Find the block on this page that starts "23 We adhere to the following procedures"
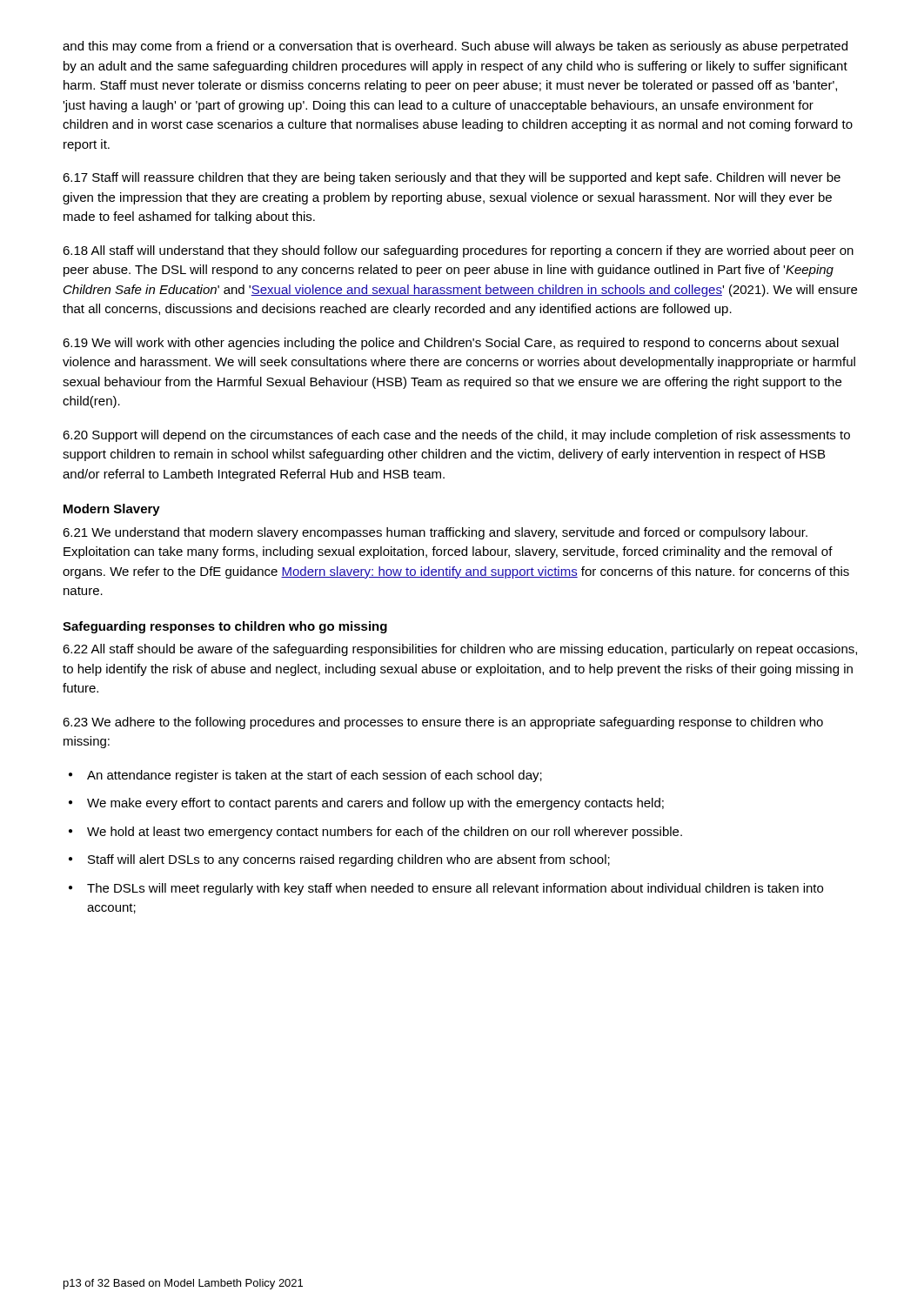The image size is (924, 1305). (x=462, y=732)
